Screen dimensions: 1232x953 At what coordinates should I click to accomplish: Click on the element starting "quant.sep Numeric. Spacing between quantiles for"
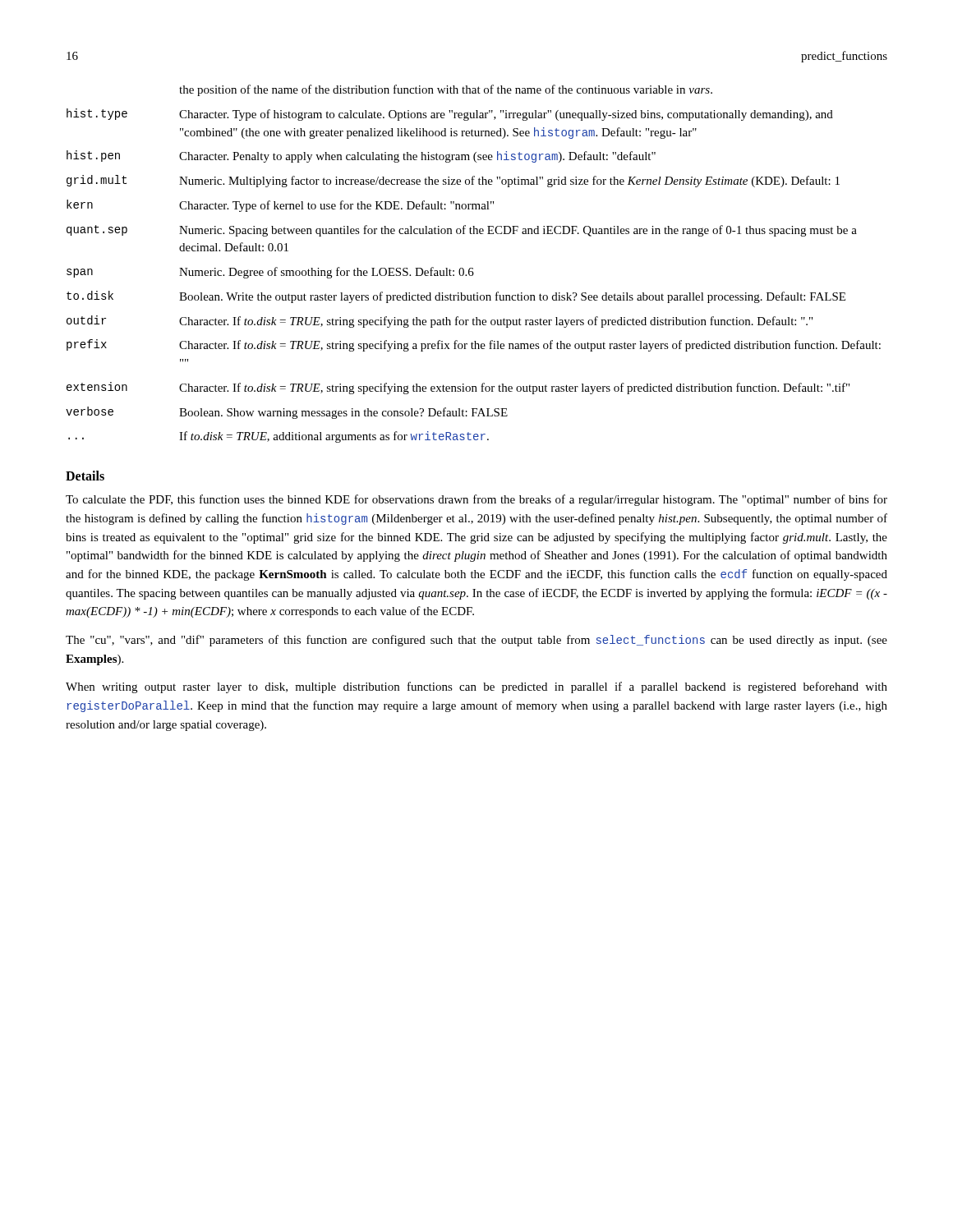pyautogui.click(x=476, y=239)
